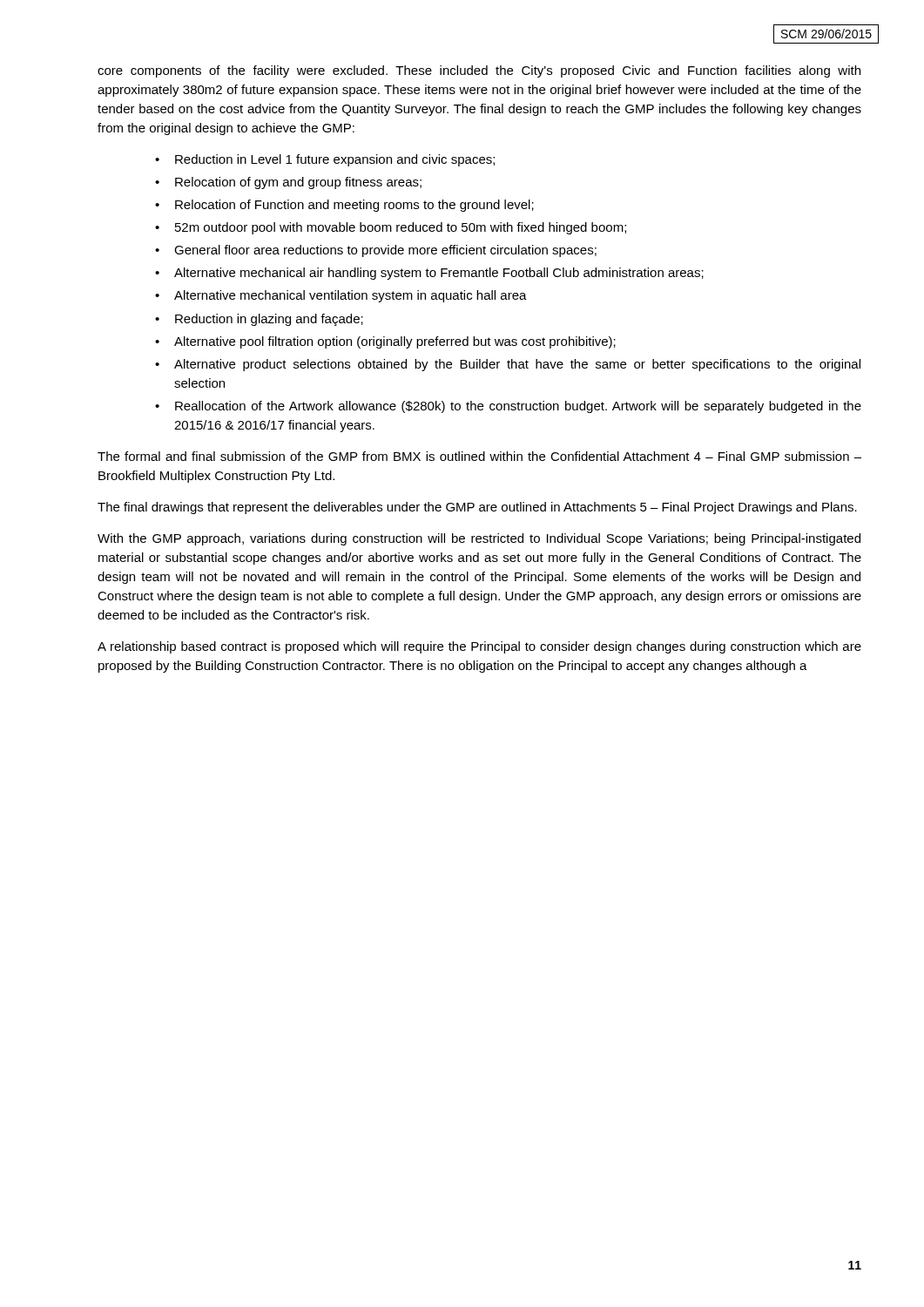Select the block starting "Reduction in Level 1 future expansion"
Screen dimensions: 1307x924
click(335, 159)
